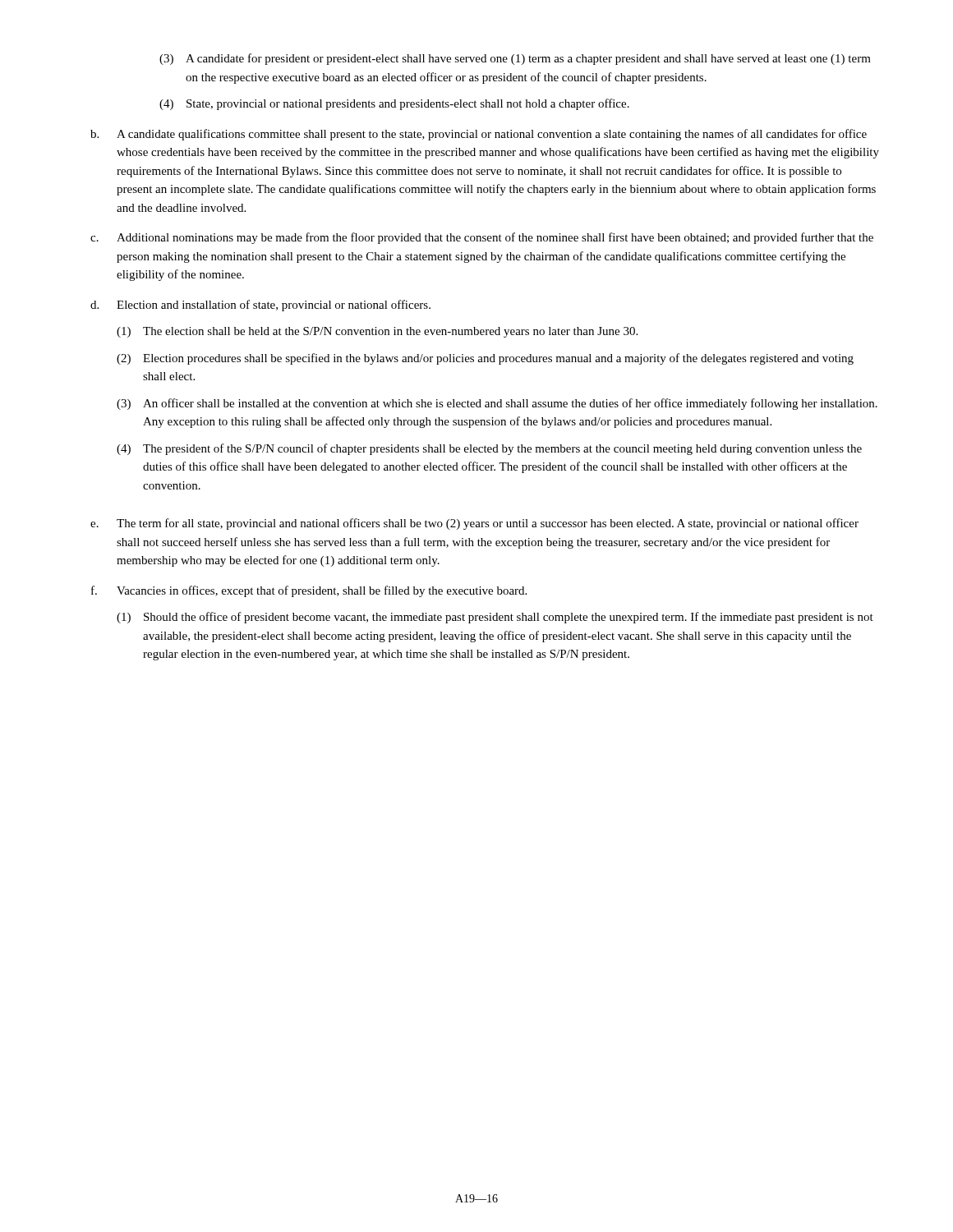Select the block starting "e. The term"
953x1232 pixels.
pos(485,542)
